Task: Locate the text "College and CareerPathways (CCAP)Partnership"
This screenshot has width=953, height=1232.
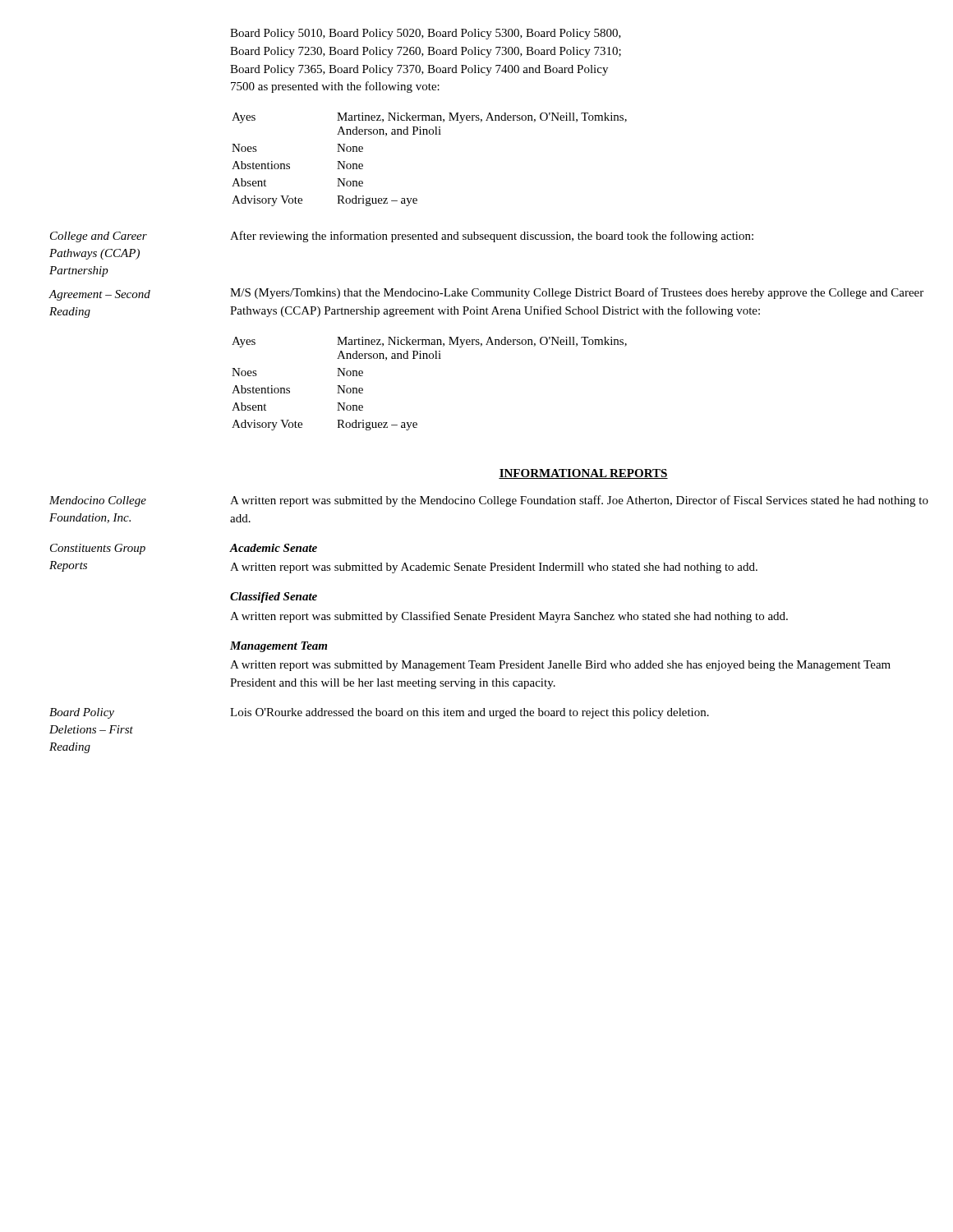Action: pos(98,253)
